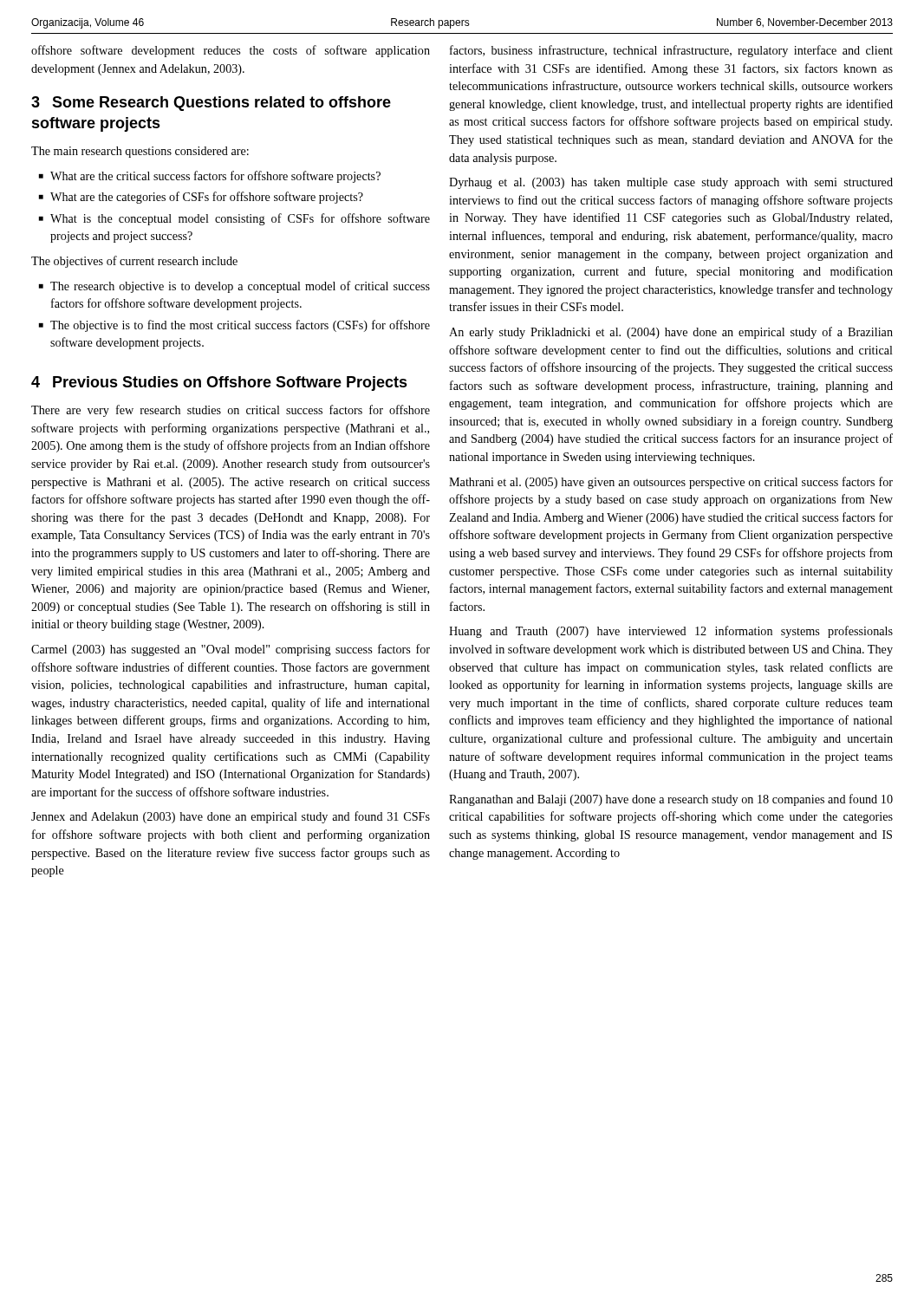
Task: Find the block starting "4Previous Studies on Offshore Software Projects"
Action: pos(219,382)
